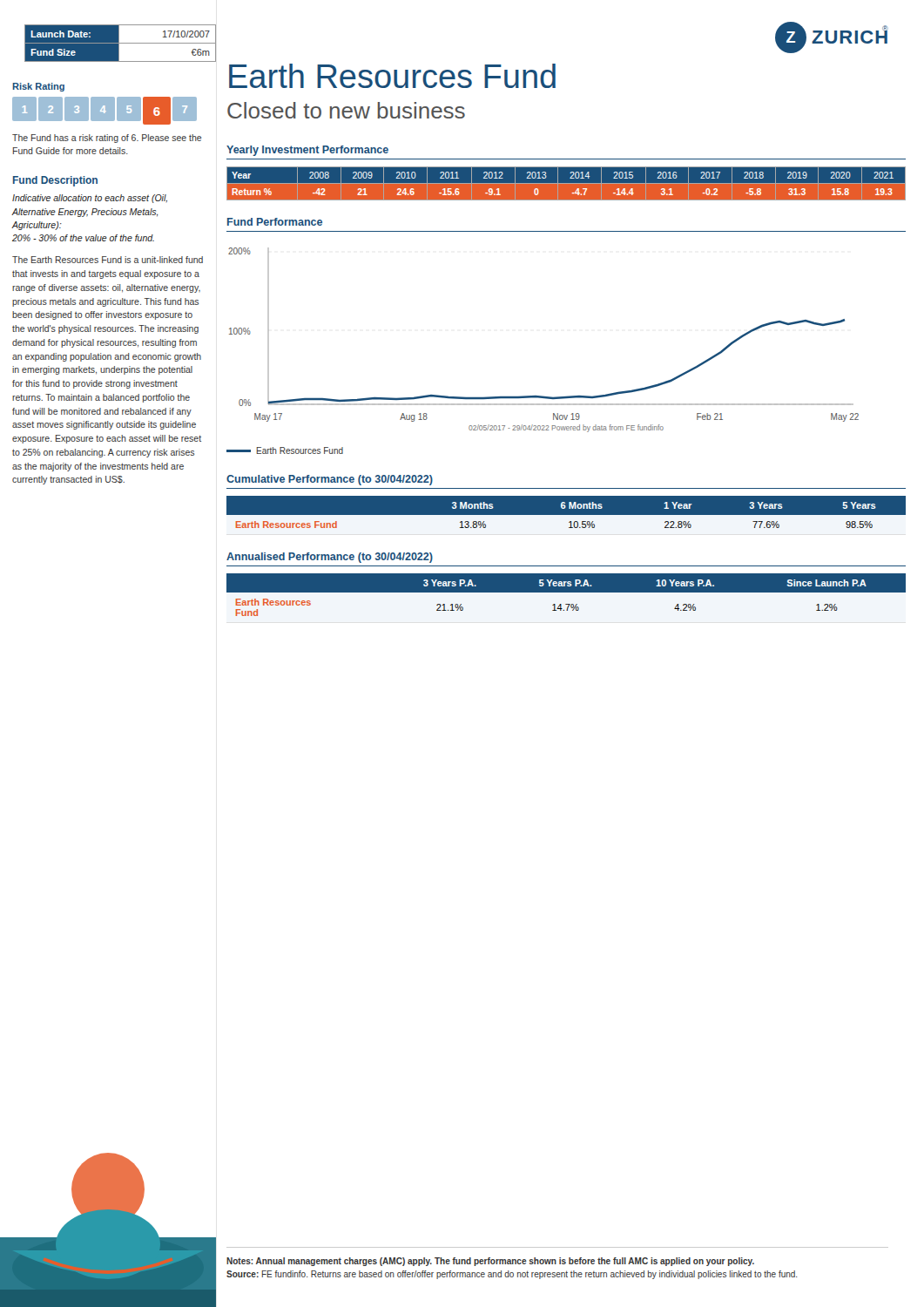Select the table that reads "6 Months"
The width and height of the screenshot is (924, 1307).
566,515
